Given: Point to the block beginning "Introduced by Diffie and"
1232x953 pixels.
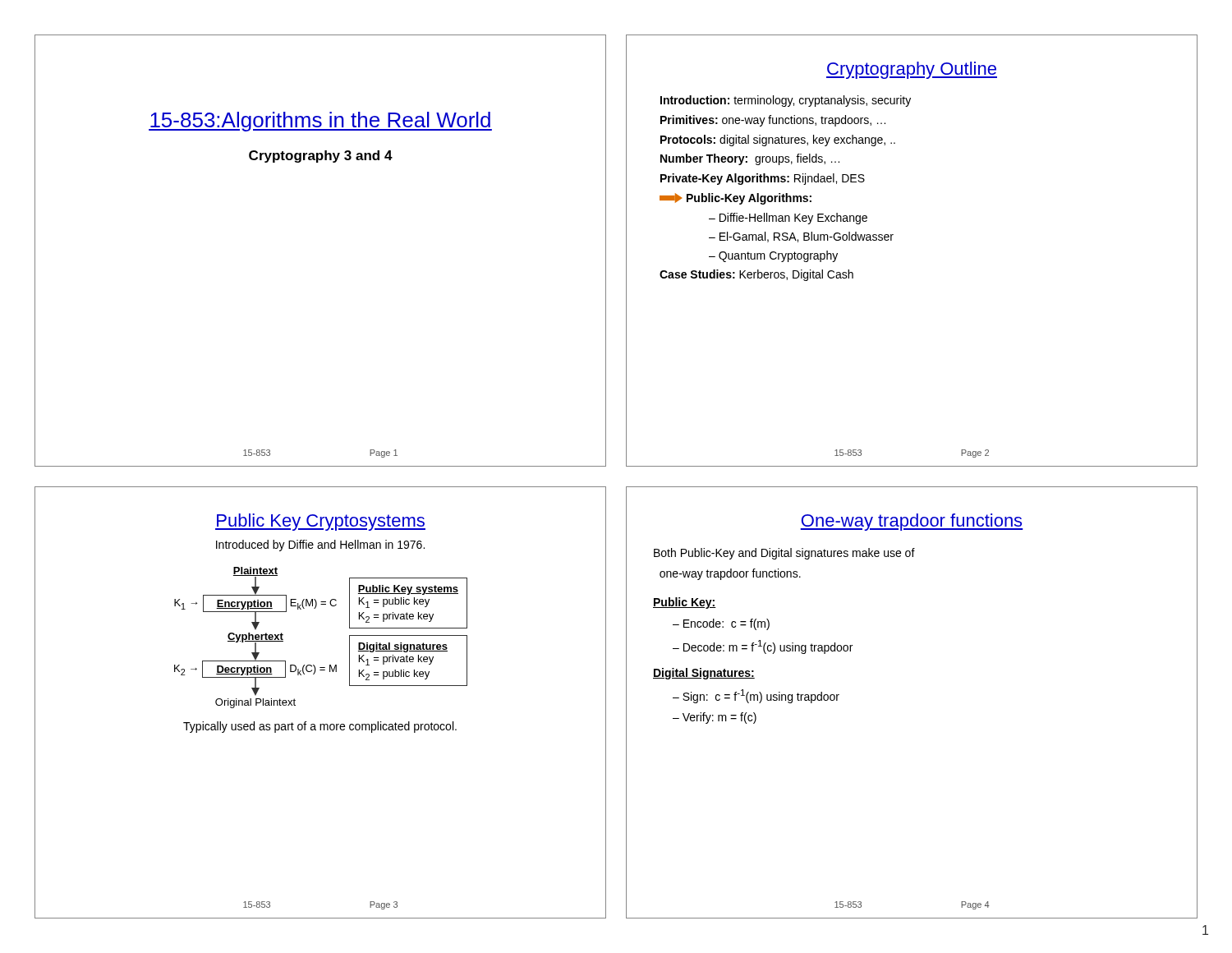Looking at the screenshot, I should [x=320, y=545].
